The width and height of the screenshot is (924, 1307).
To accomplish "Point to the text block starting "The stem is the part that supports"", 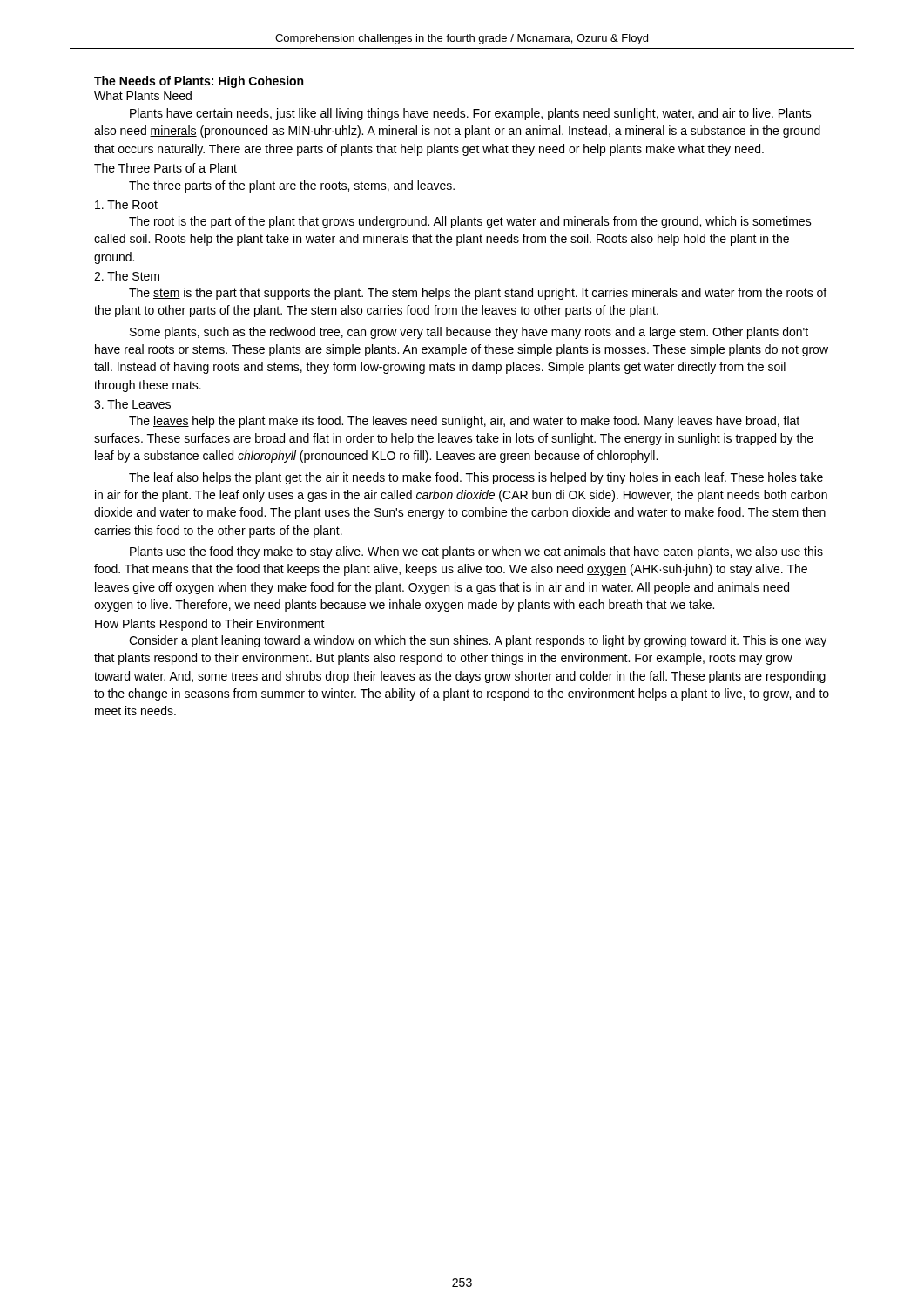I will tap(460, 302).
